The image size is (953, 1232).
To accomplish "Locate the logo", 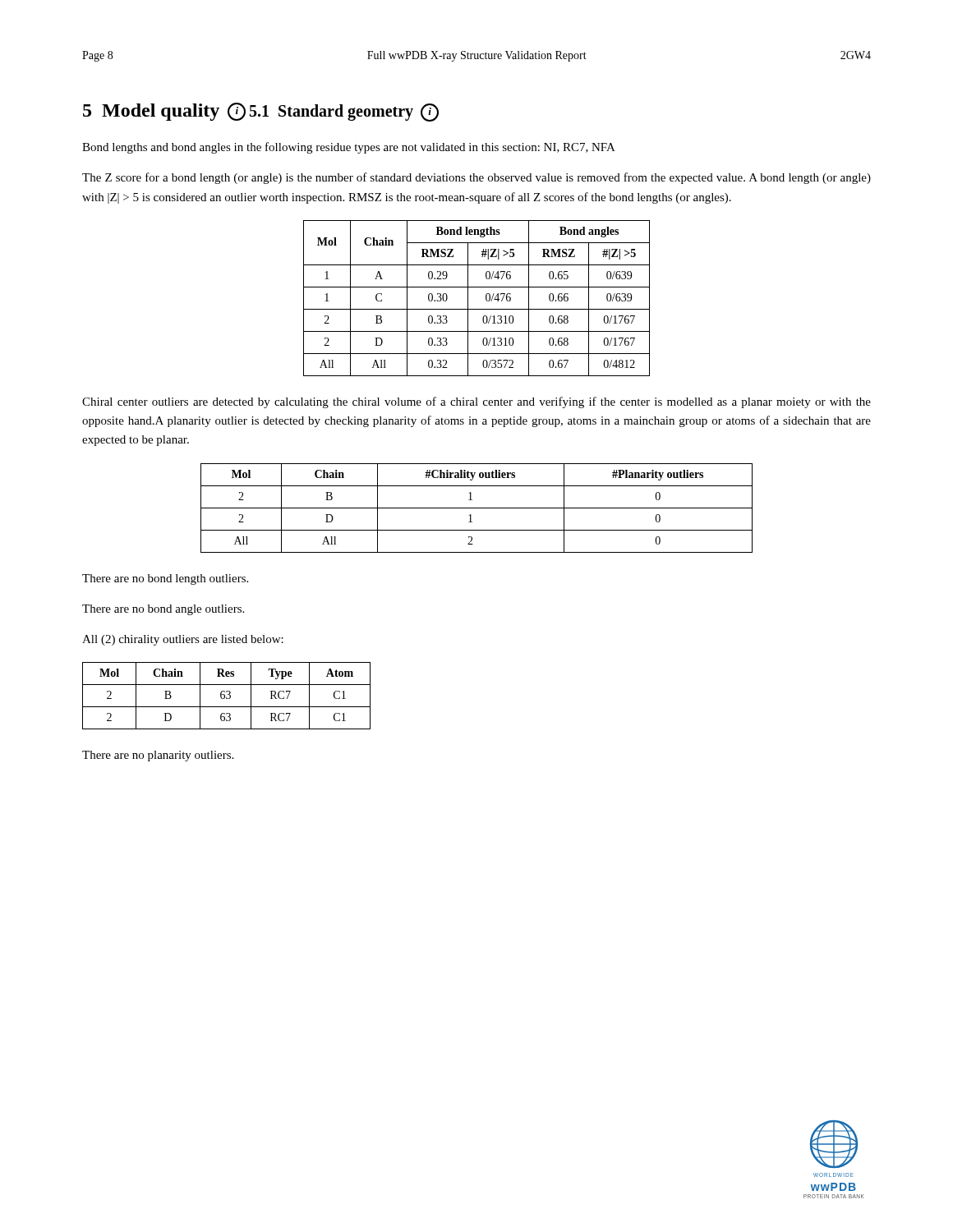I will (x=834, y=1157).
